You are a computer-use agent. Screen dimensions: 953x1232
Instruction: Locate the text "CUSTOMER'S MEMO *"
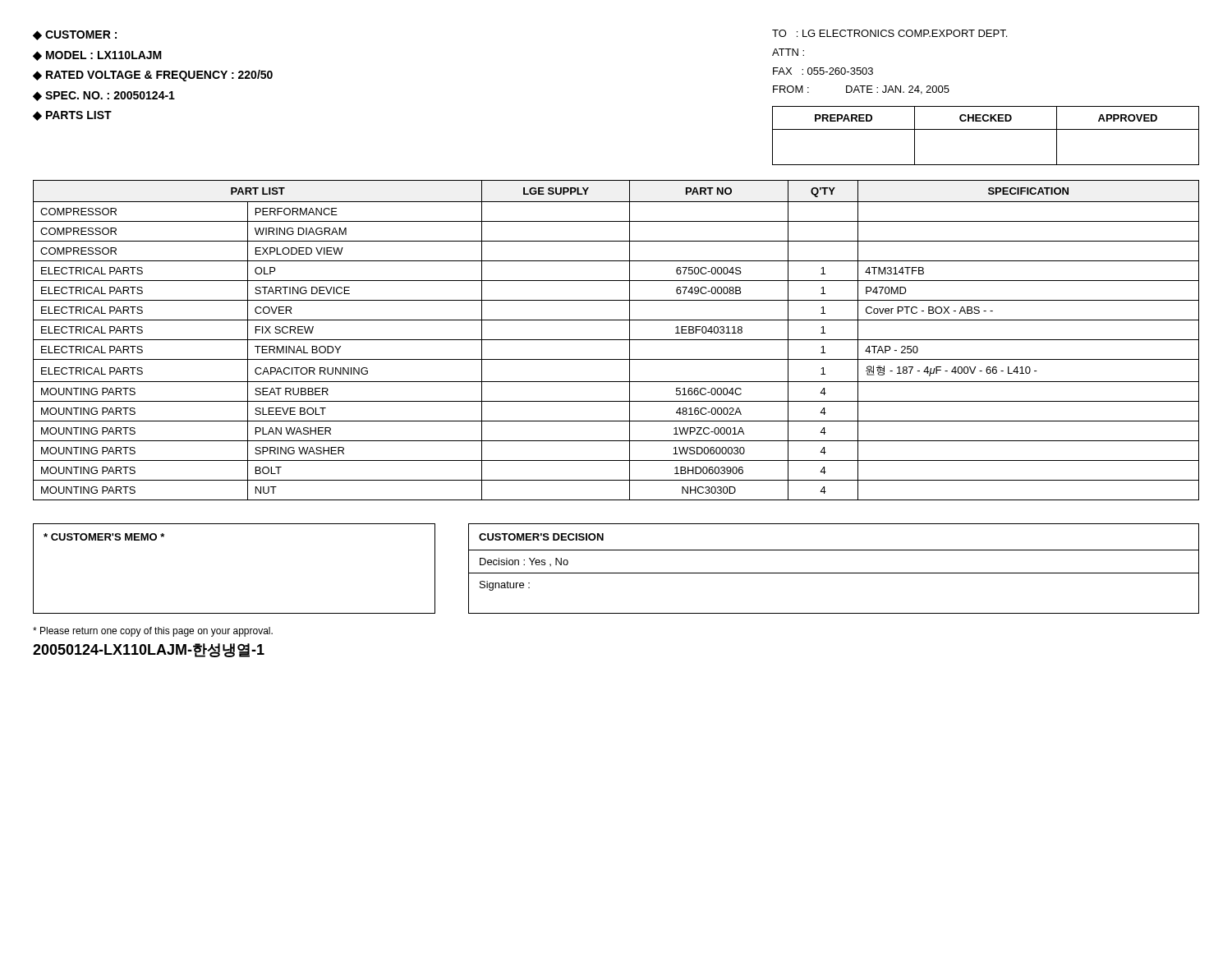[x=104, y=537]
